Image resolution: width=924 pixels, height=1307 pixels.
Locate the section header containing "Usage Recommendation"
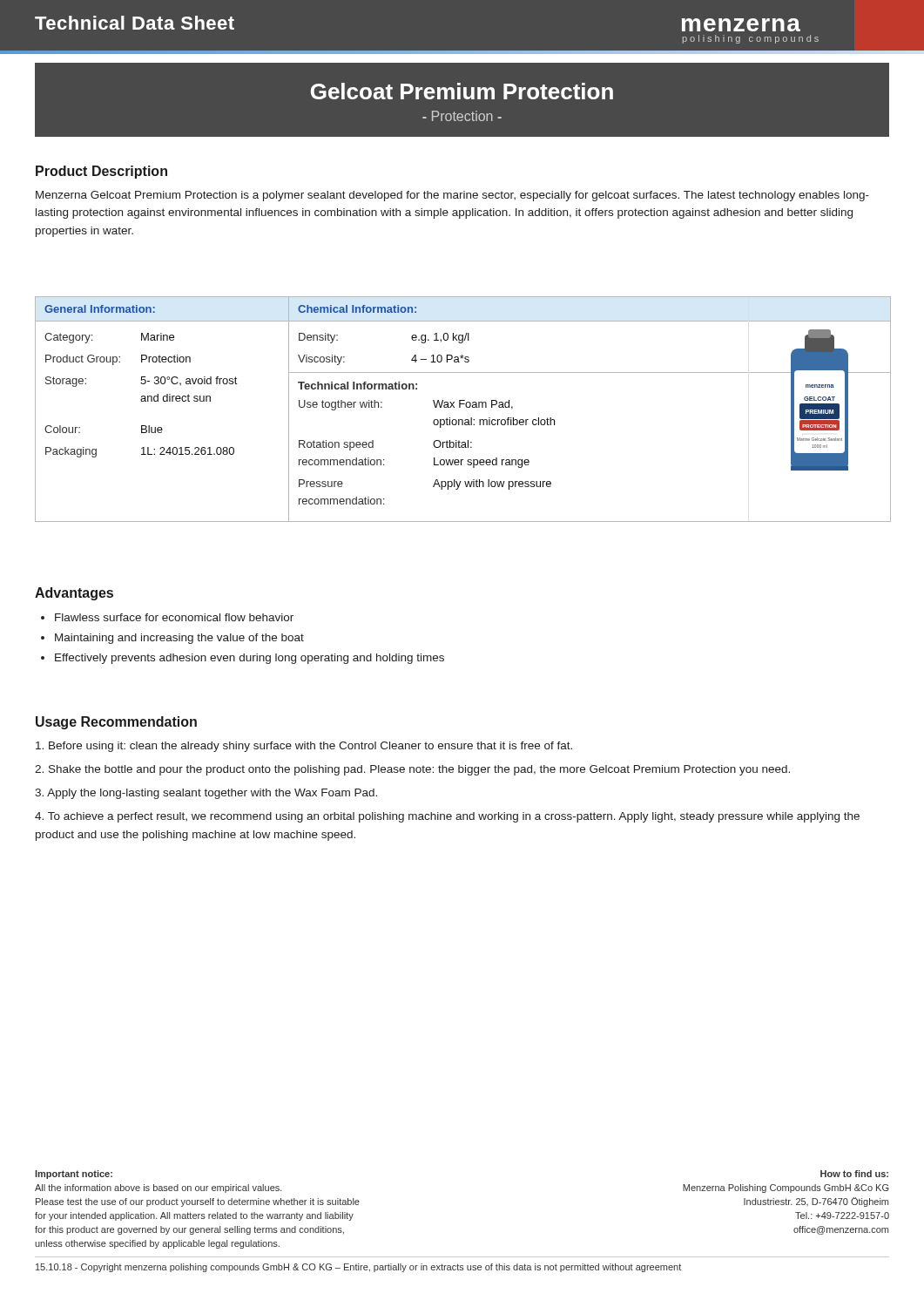click(x=116, y=722)
